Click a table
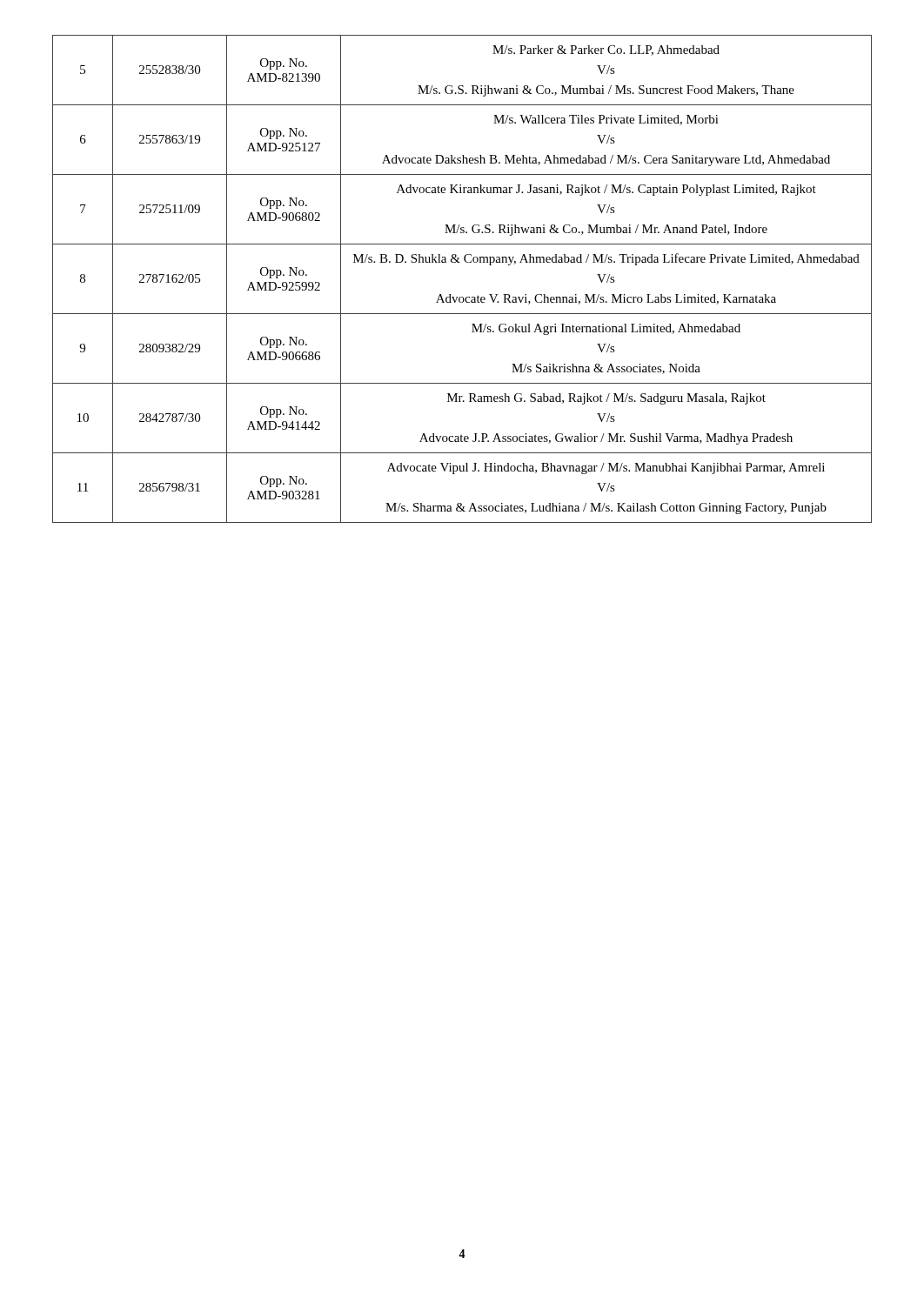The image size is (924, 1305). (x=462, y=279)
